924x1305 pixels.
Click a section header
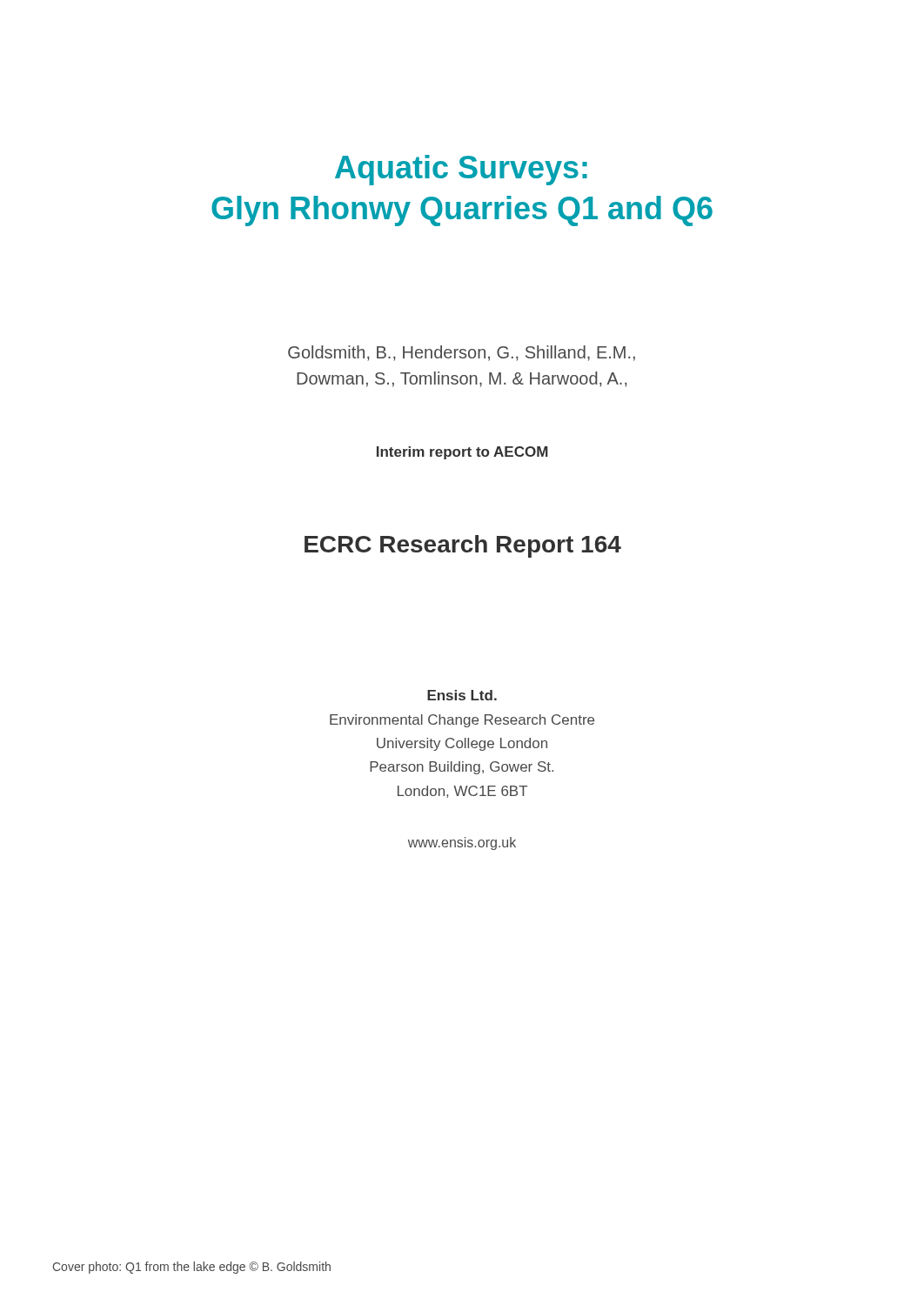(462, 545)
